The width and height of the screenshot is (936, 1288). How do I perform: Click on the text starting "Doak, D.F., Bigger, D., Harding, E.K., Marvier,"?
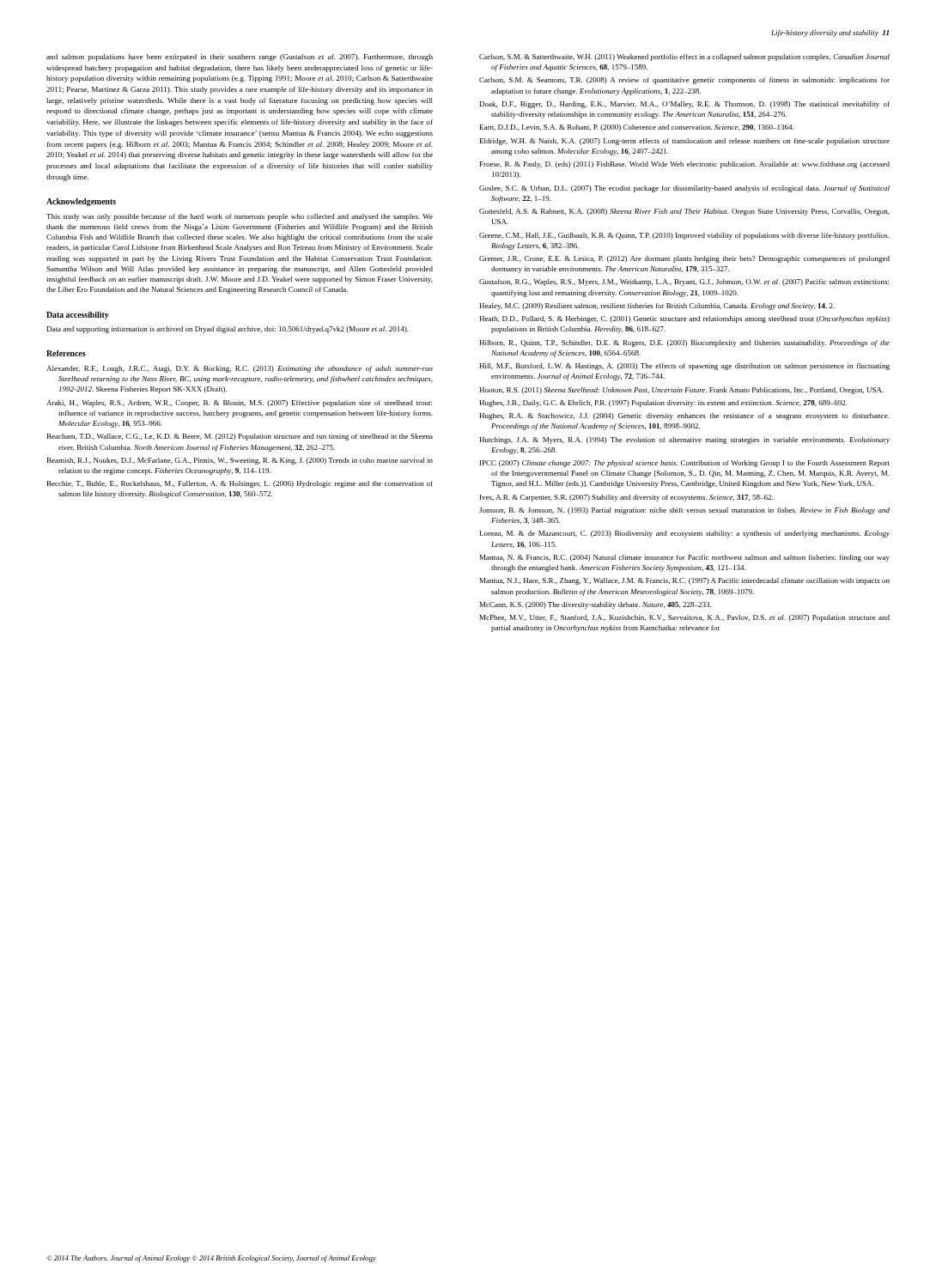(x=684, y=109)
